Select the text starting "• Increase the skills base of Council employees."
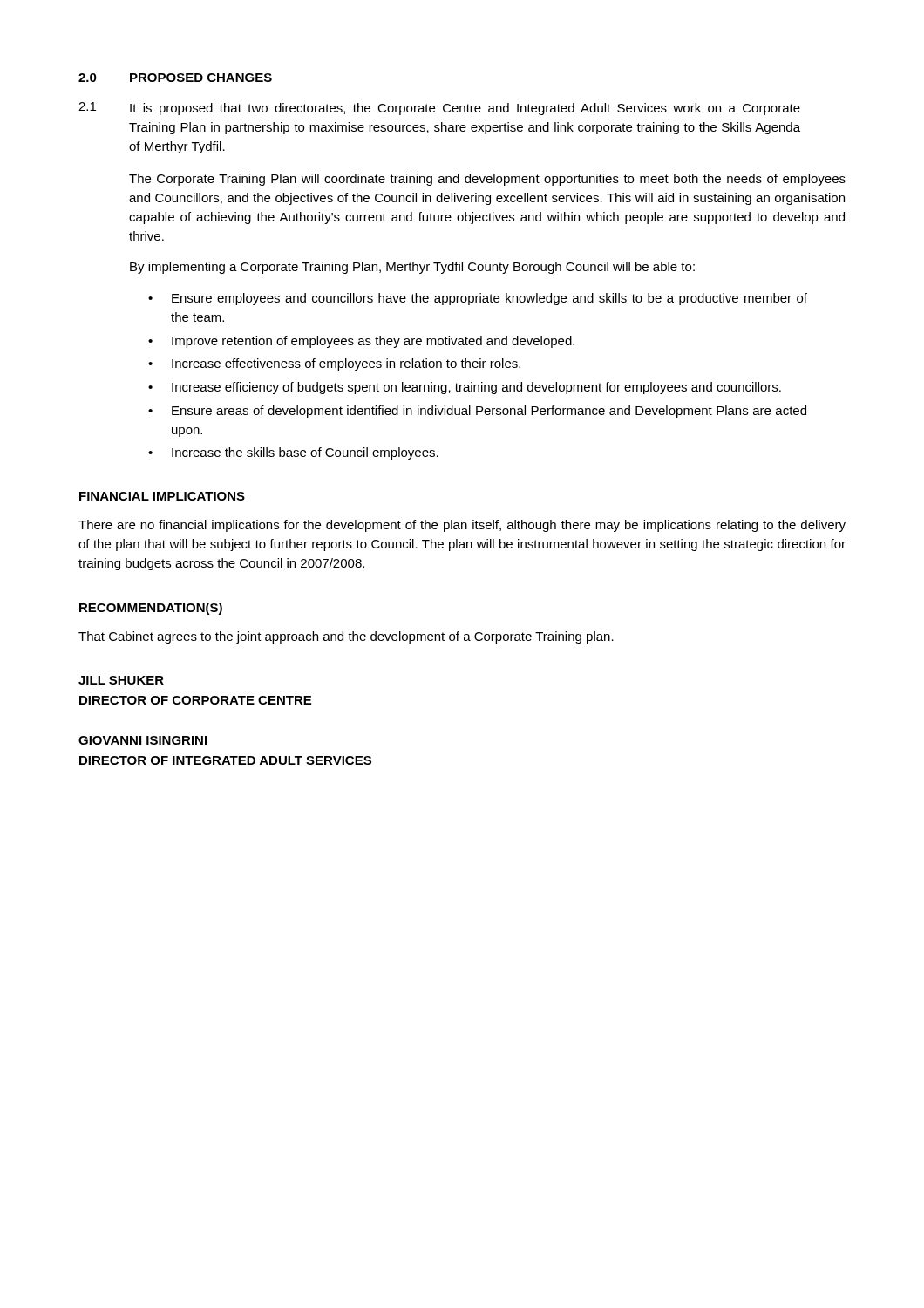Screen dimensions: 1308x924 (x=293, y=453)
